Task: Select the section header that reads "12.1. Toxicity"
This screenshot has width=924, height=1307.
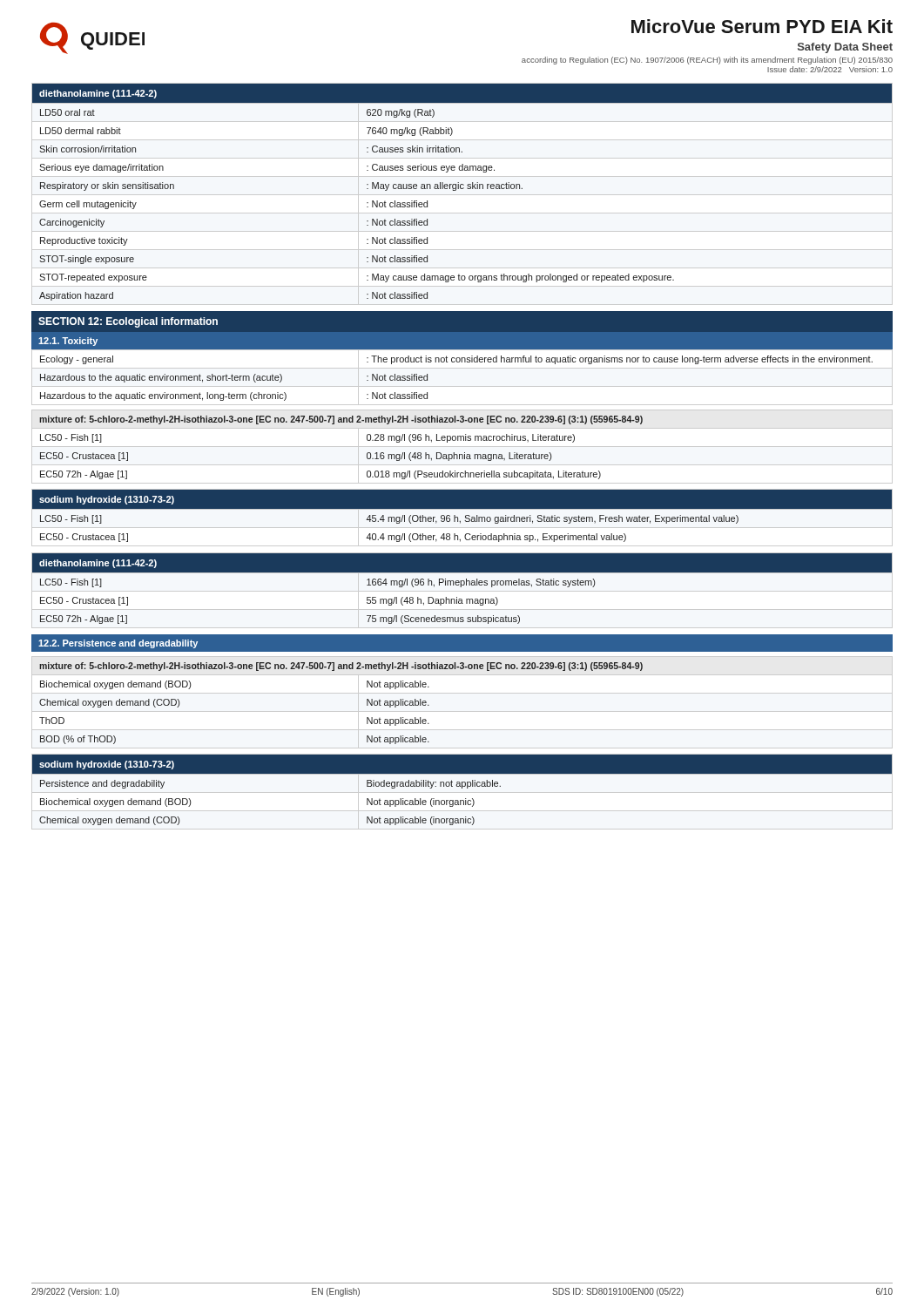Action: tap(68, 341)
